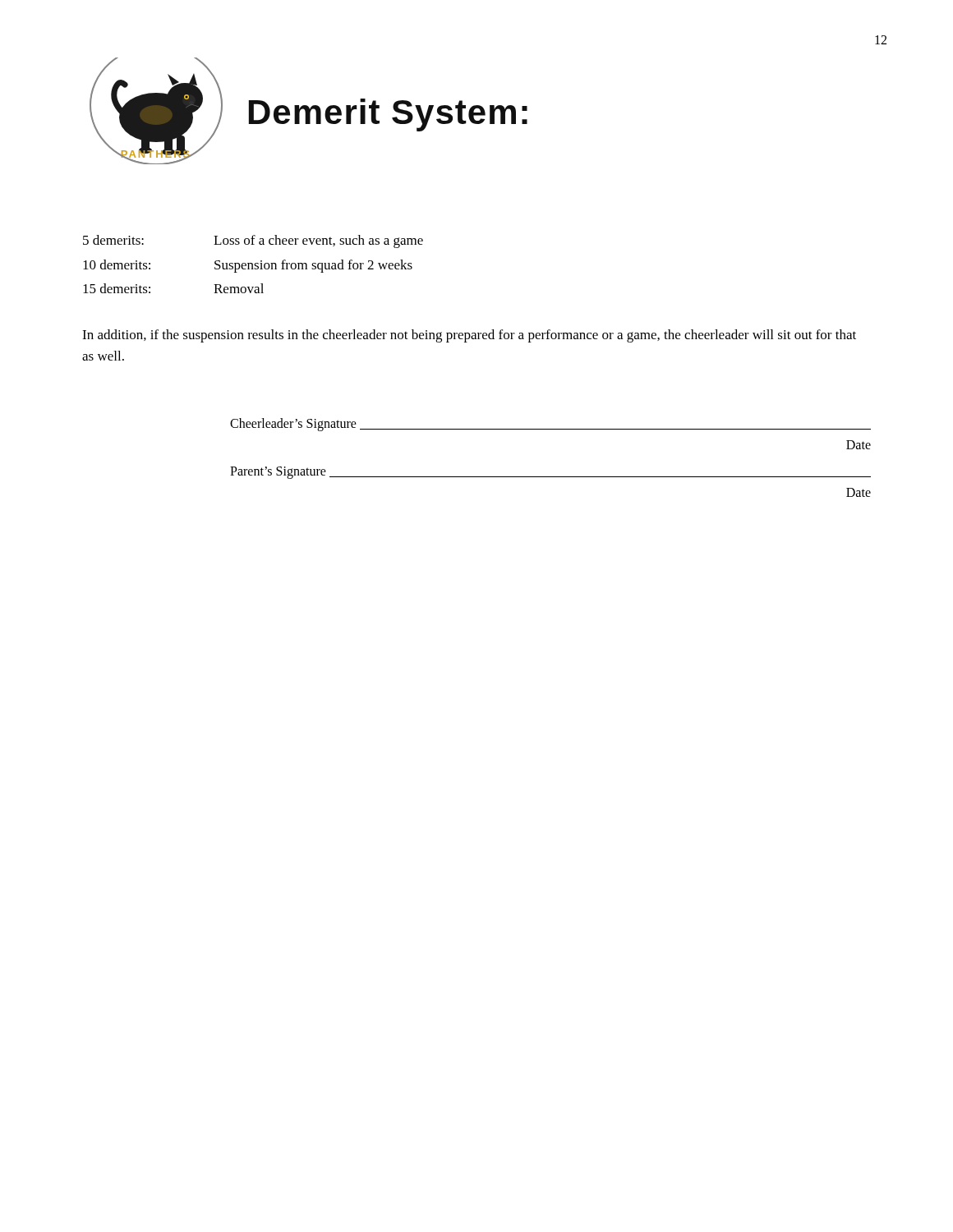Navigate to the passage starting "10 demerits: Suspension from"
The image size is (953, 1232).
[x=247, y=265]
